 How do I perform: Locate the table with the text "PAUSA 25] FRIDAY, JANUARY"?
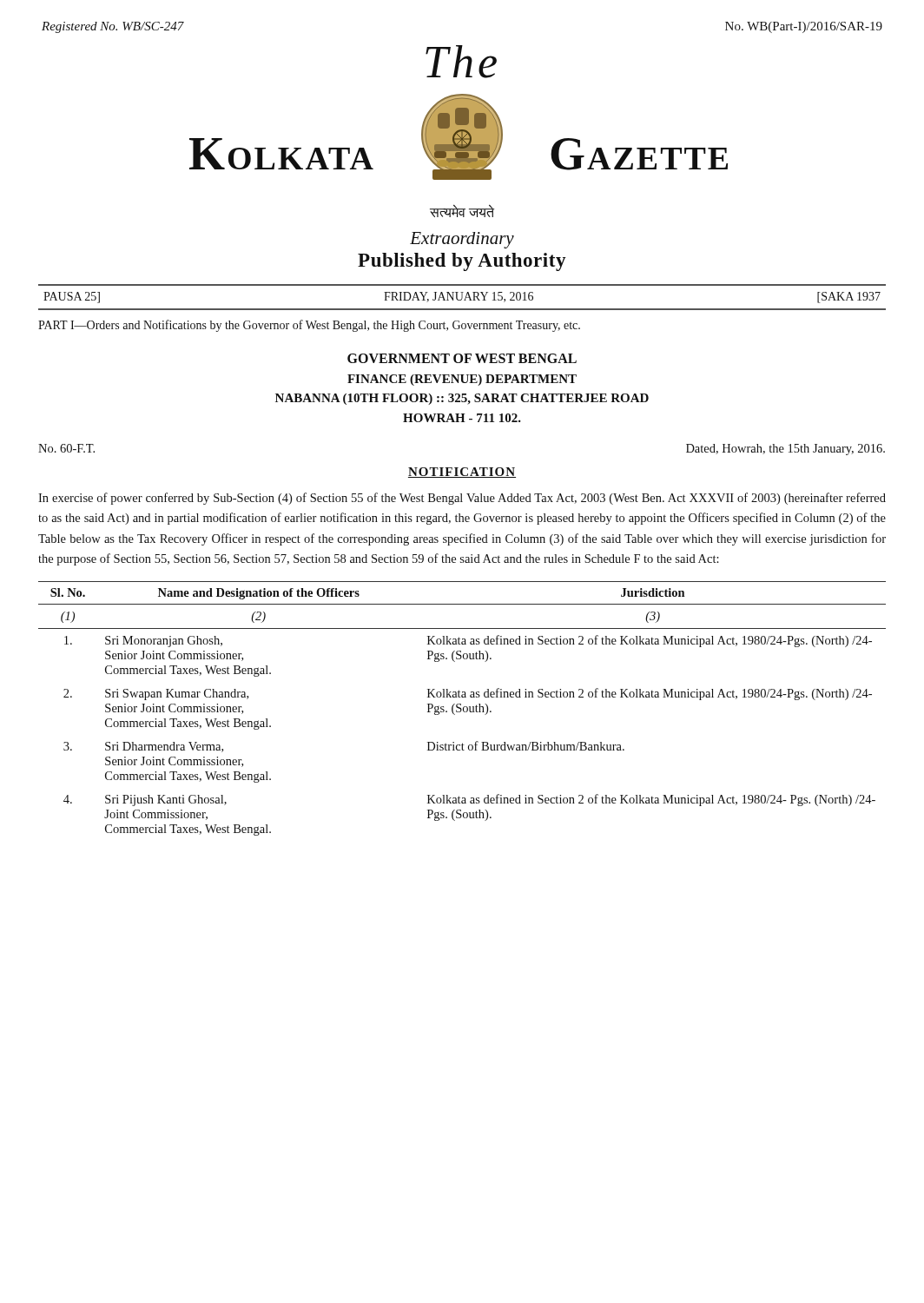pos(462,297)
